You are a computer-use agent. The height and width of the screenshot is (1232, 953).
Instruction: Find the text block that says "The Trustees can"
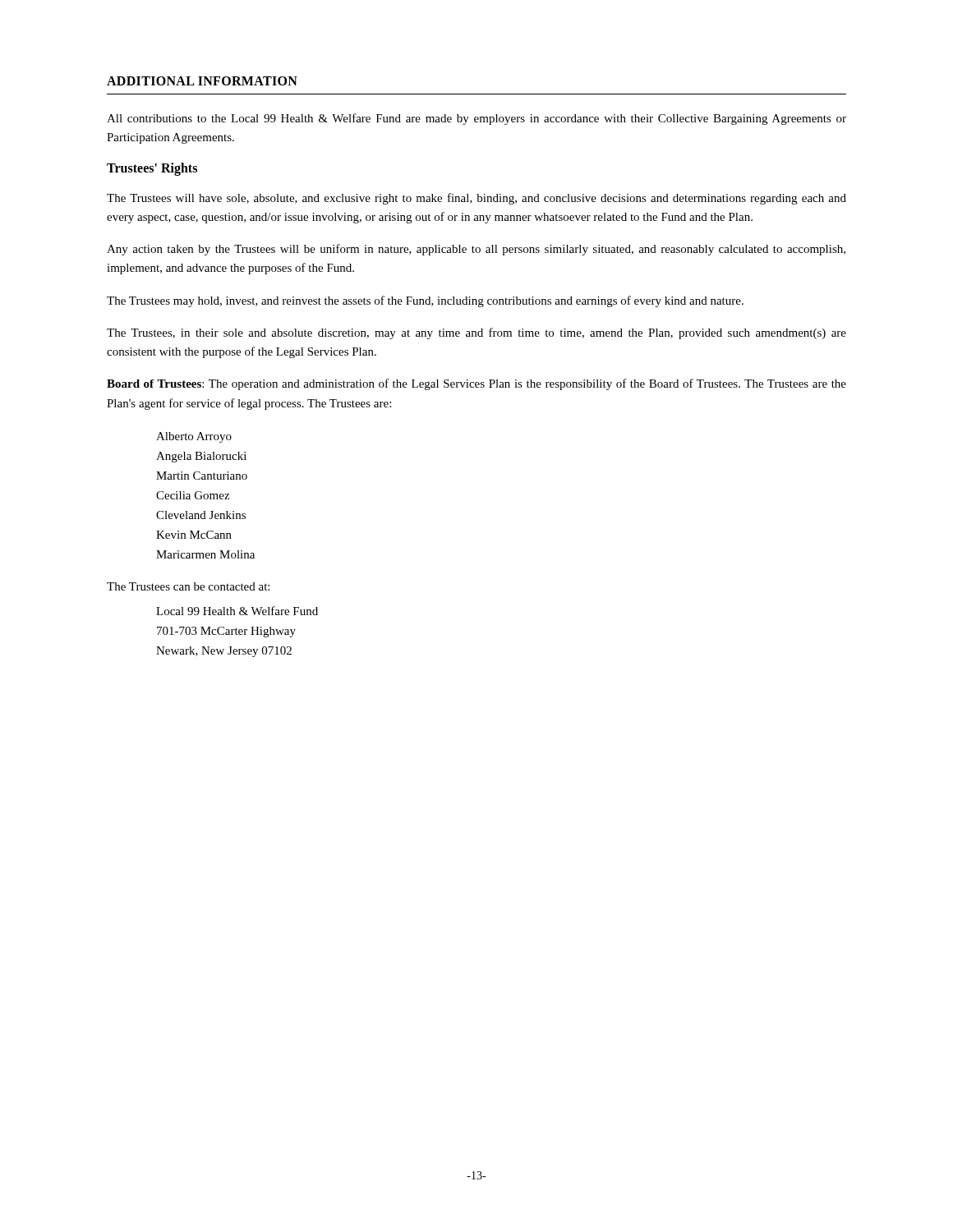coord(189,586)
